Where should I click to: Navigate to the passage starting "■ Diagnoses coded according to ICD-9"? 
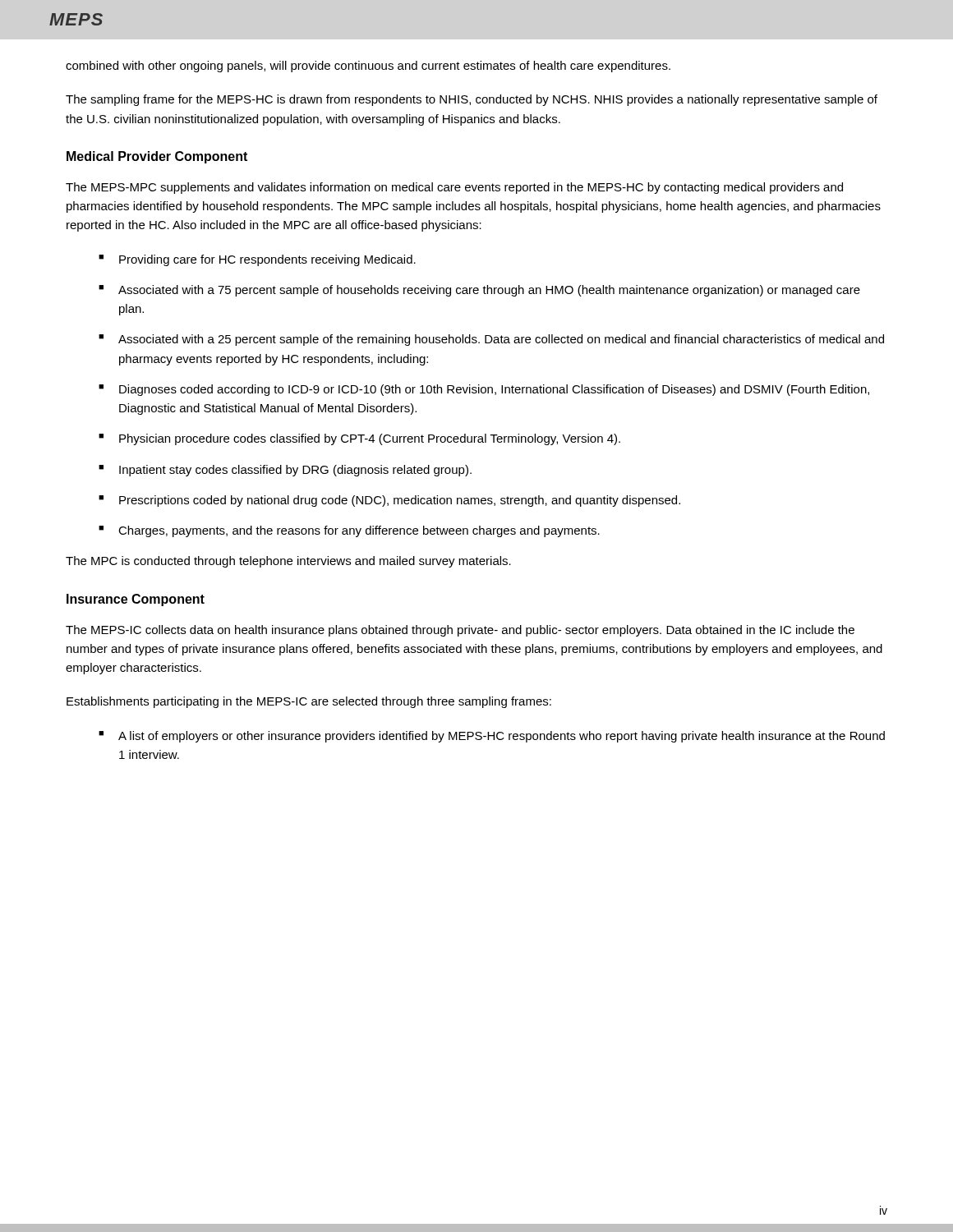click(x=493, y=398)
